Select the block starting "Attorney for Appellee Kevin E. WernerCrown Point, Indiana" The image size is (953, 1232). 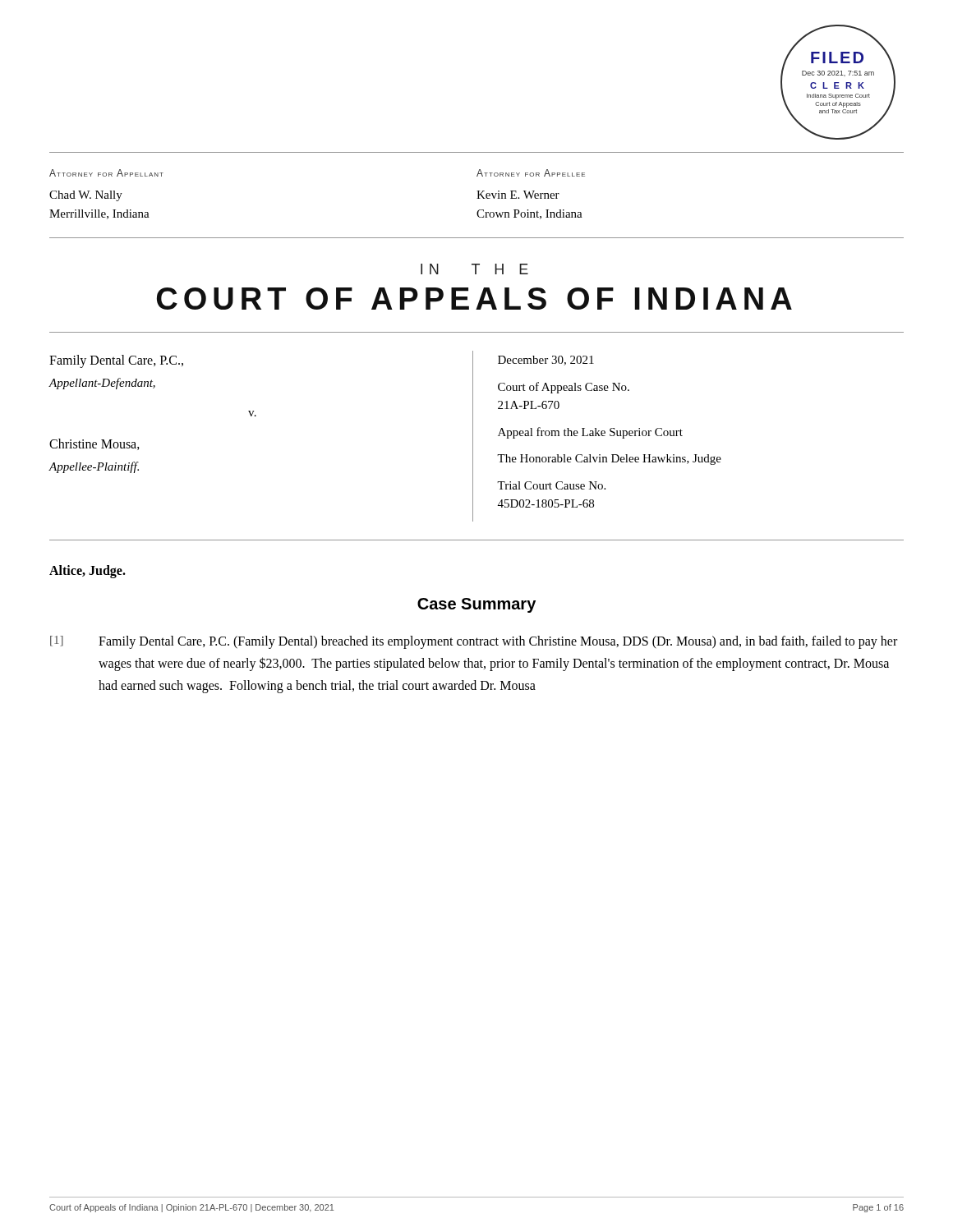click(531, 173)
